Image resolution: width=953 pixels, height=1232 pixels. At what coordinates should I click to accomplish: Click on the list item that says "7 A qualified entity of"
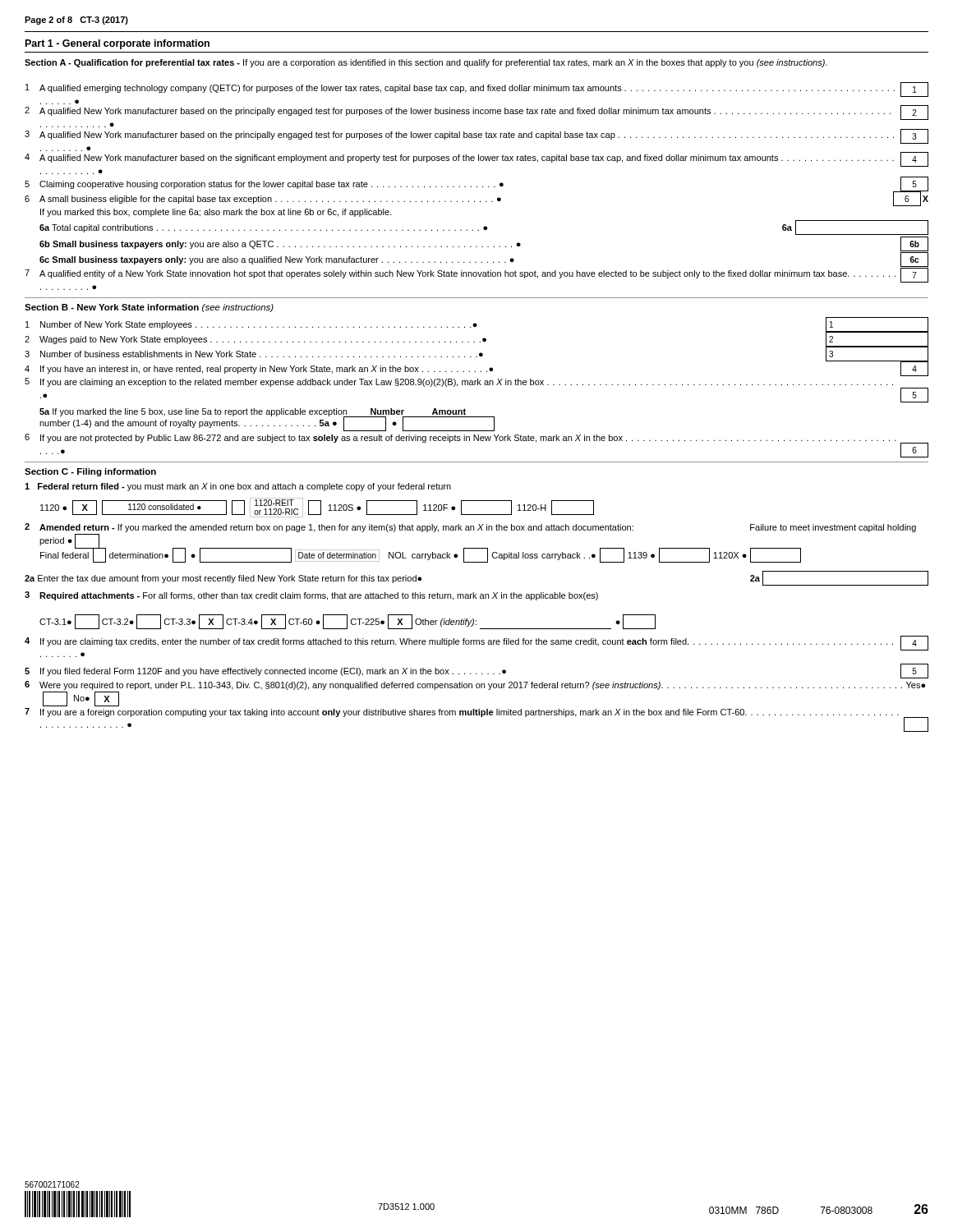[476, 281]
